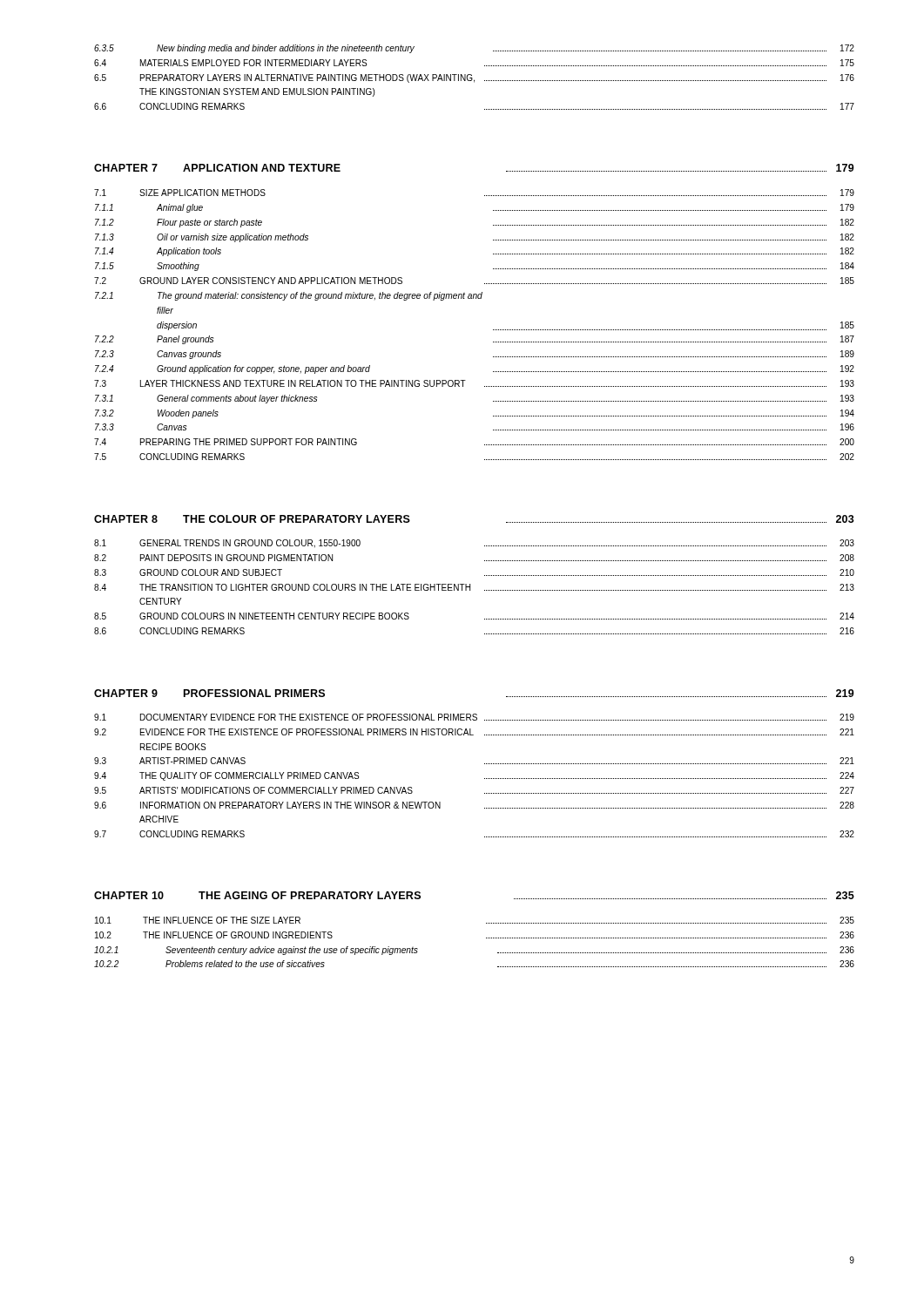
Task: Click on the list item that reads "8.5 Ground colours in nineteenth"
Action: point(474,617)
